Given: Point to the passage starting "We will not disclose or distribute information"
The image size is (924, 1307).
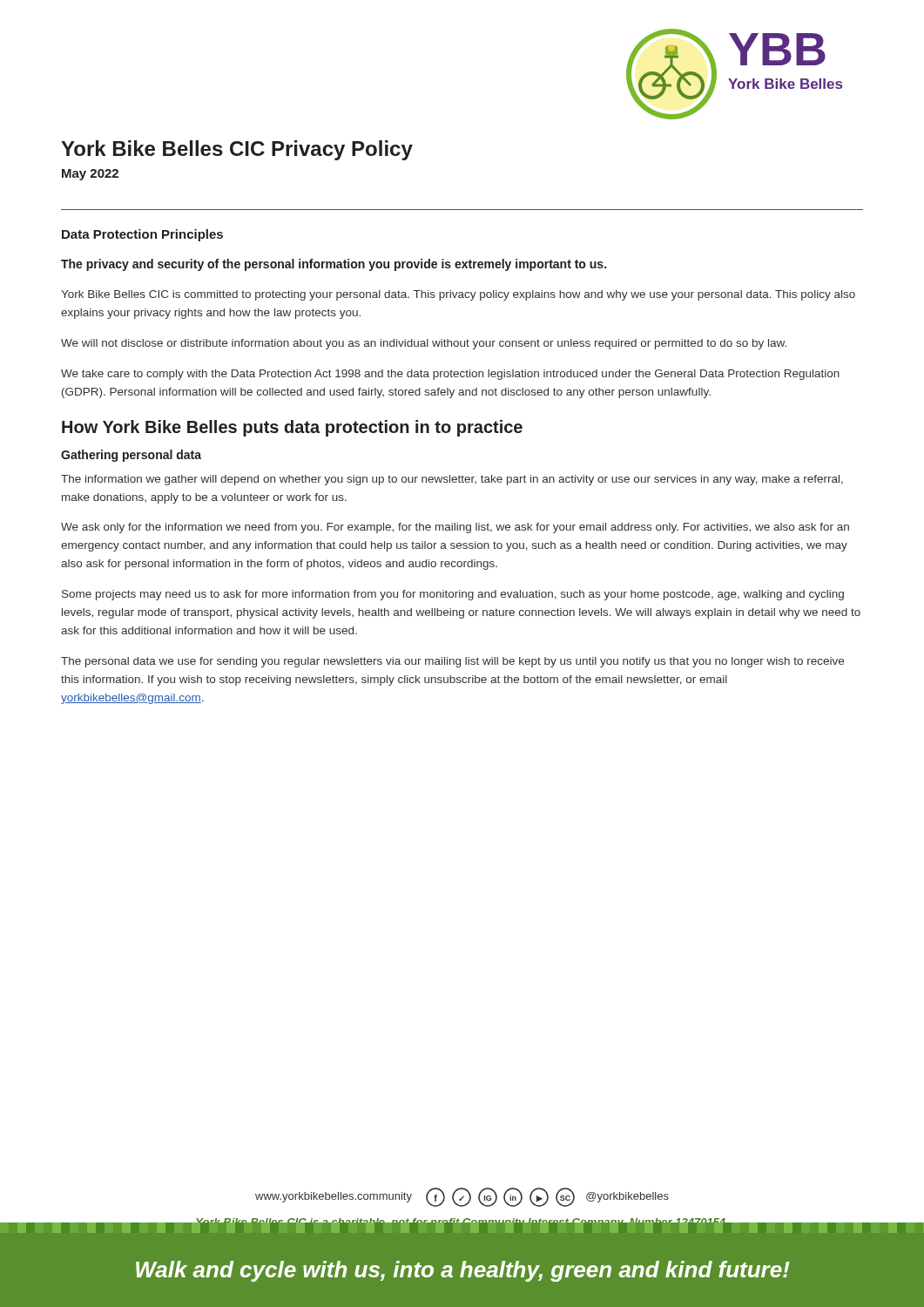Looking at the screenshot, I should point(424,343).
